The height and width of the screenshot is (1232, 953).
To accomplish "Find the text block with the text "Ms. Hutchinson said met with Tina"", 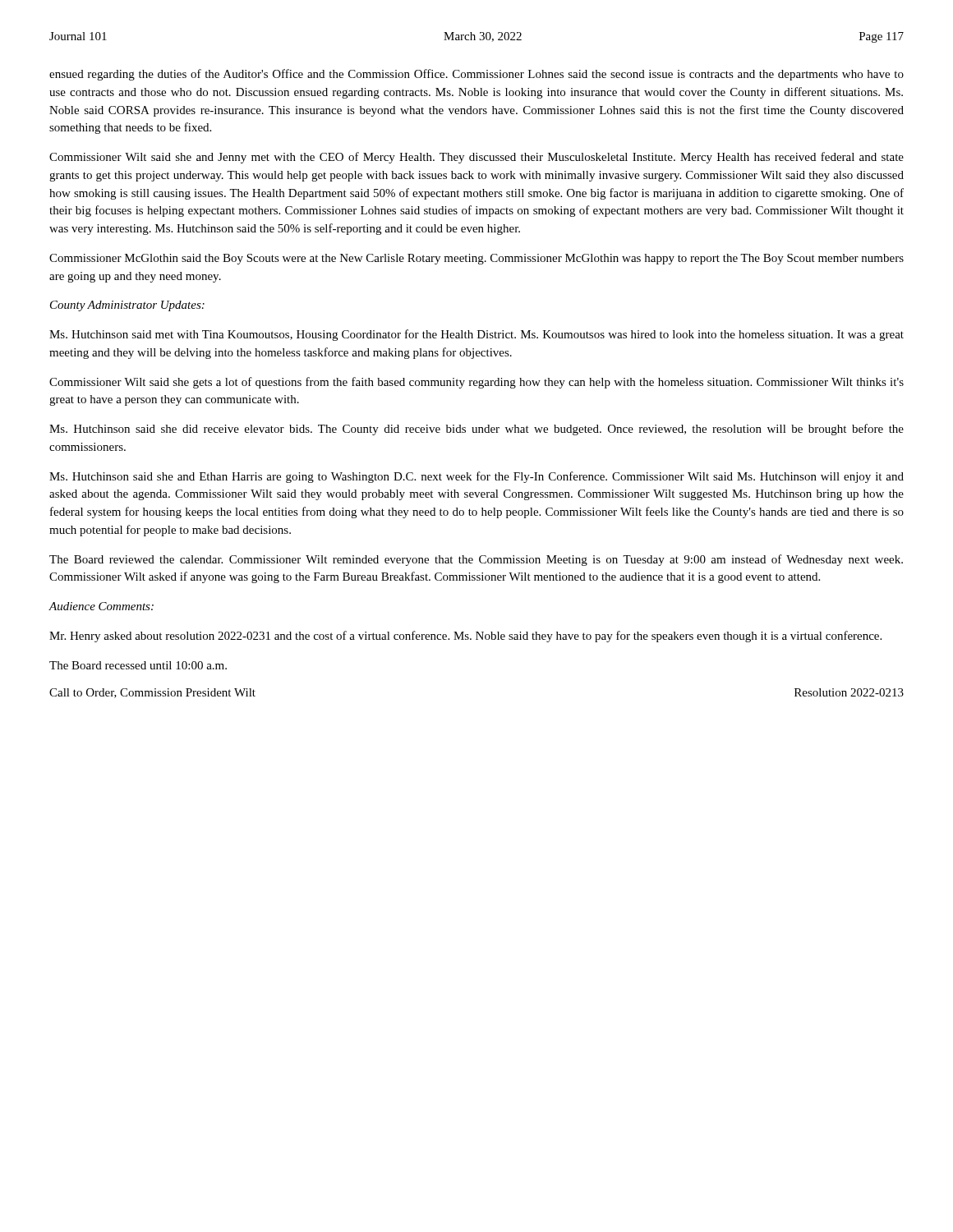I will pos(476,344).
